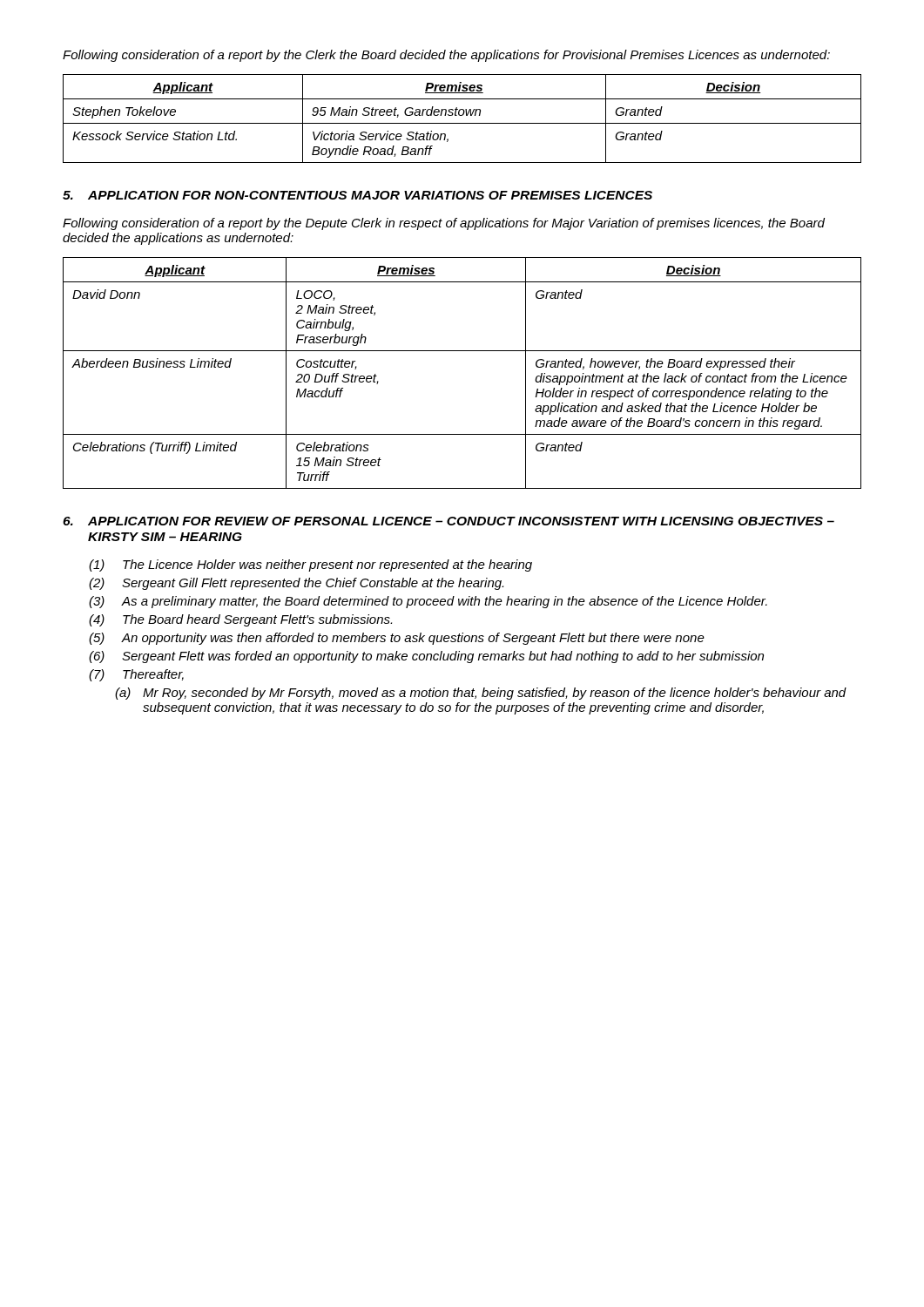Select the list item that reads "(7) Thereafter,"
This screenshot has height=1307, width=924.
coord(136,675)
